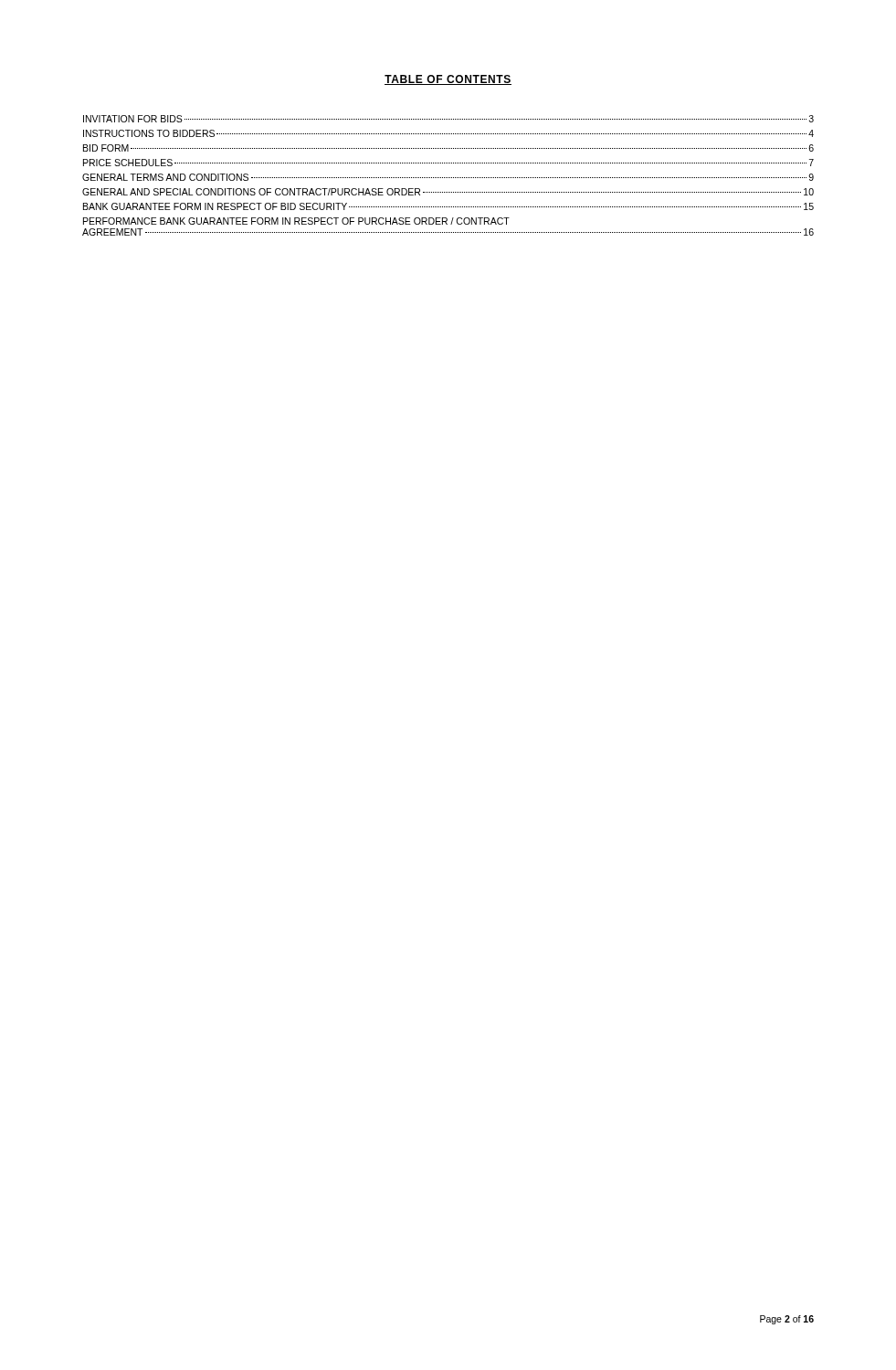896x1370 pixels.
Task: Point to the text starting "INVITATION FOR BIDS 3"
Action: coord(448,119)
